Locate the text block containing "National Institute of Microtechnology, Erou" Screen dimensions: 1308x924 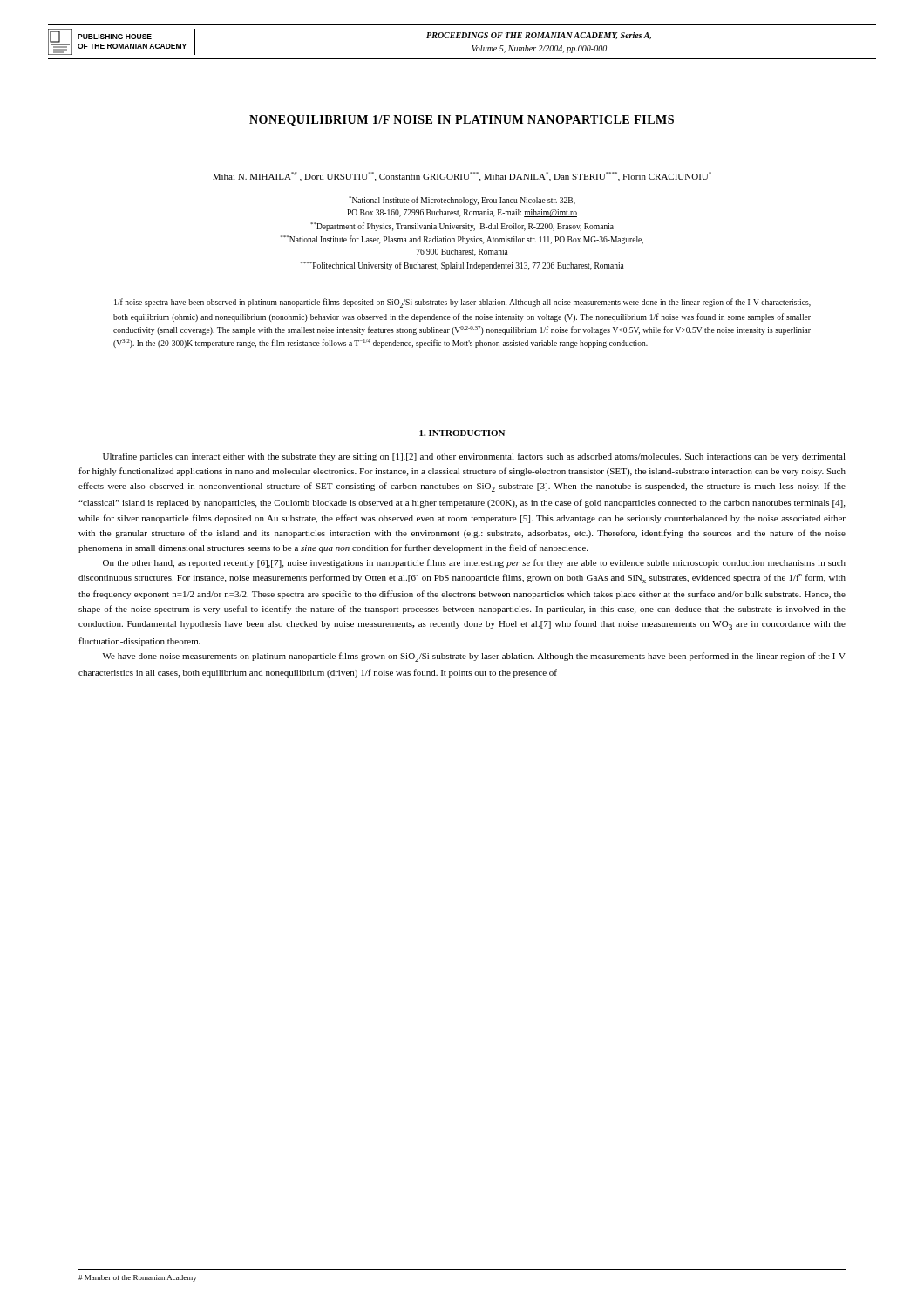[462, 232]
